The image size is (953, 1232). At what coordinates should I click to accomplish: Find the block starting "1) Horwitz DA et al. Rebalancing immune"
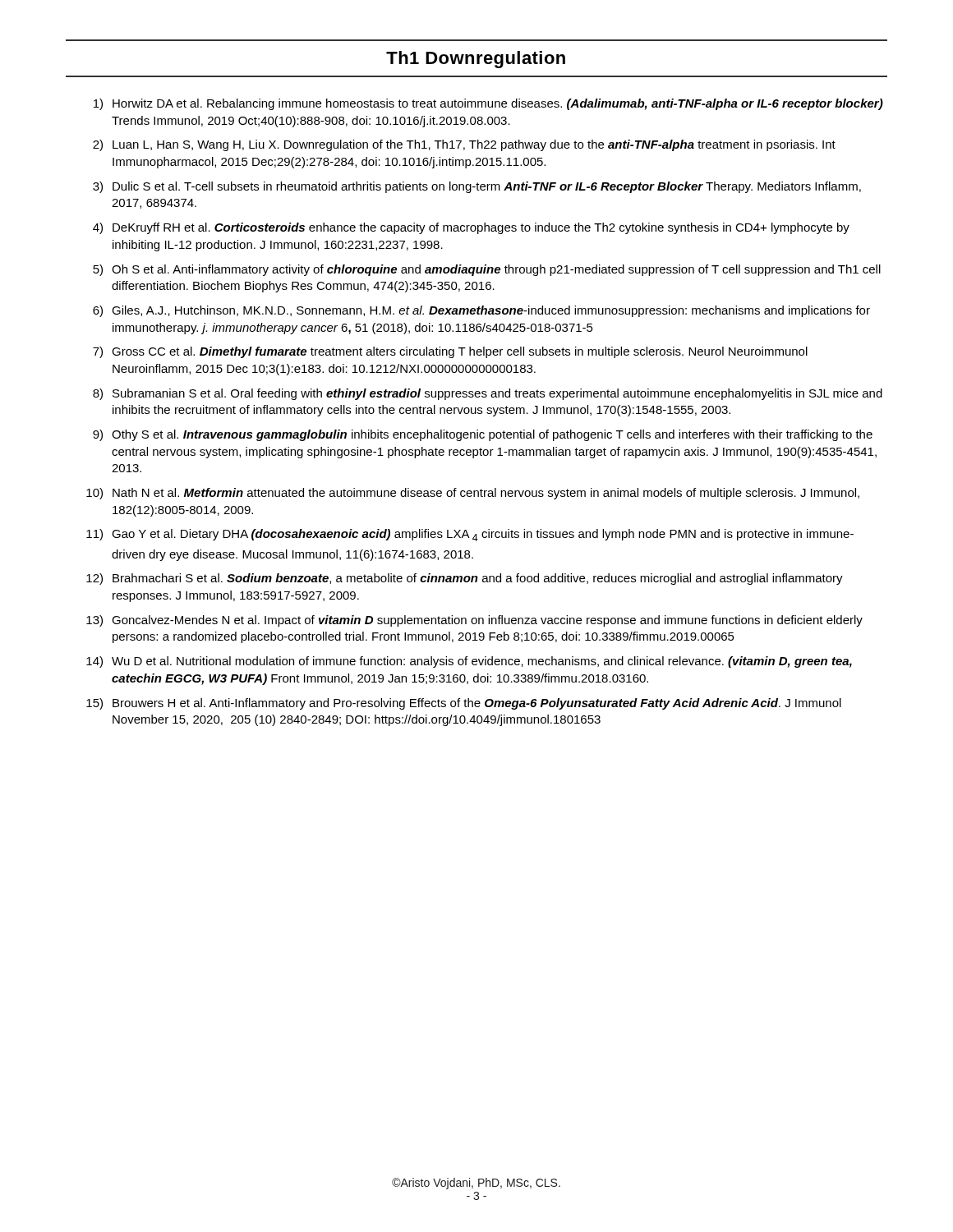476,112
